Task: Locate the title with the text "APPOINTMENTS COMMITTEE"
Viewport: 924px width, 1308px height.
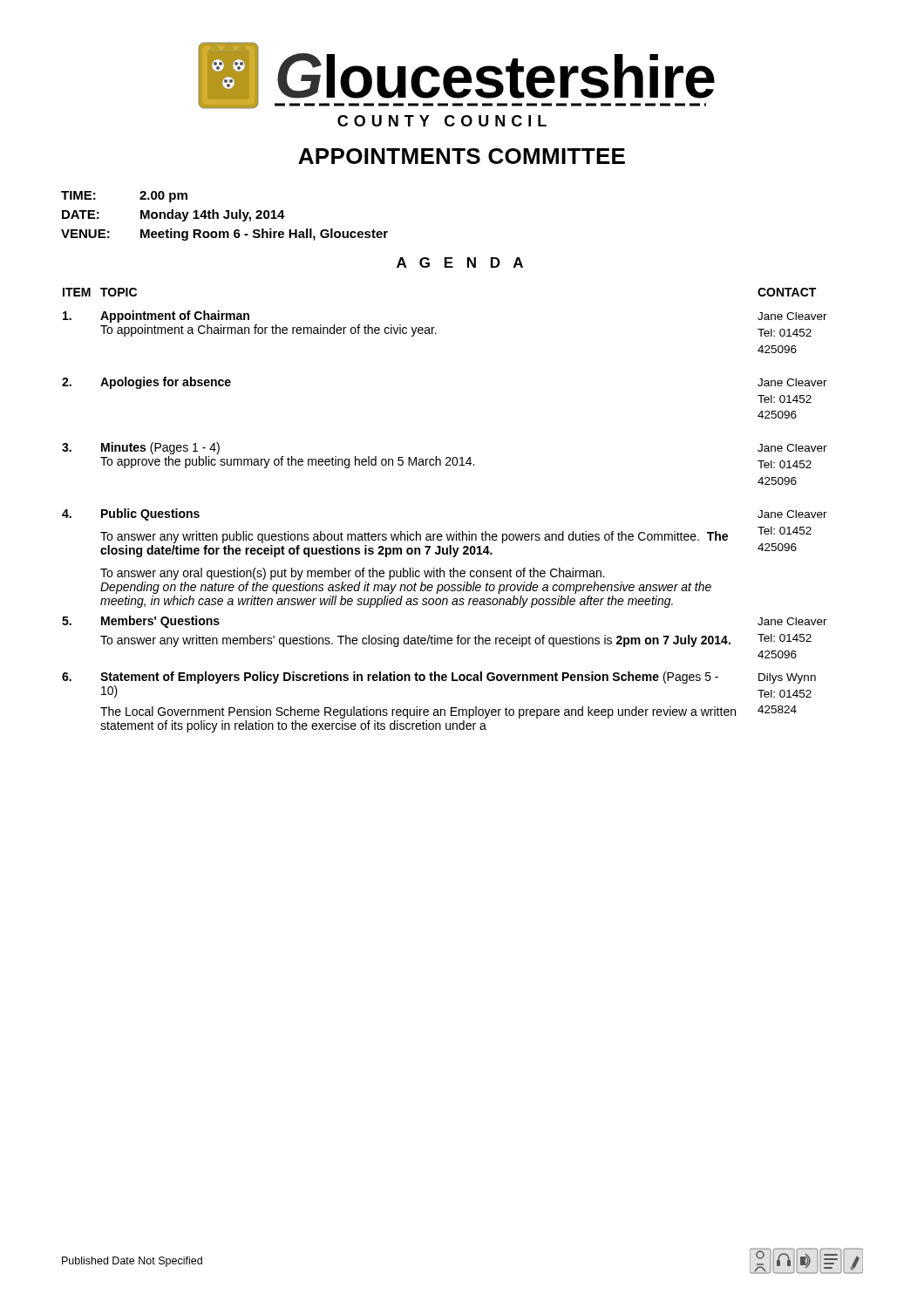Action: pyautogui.click(x=462, y=156)
